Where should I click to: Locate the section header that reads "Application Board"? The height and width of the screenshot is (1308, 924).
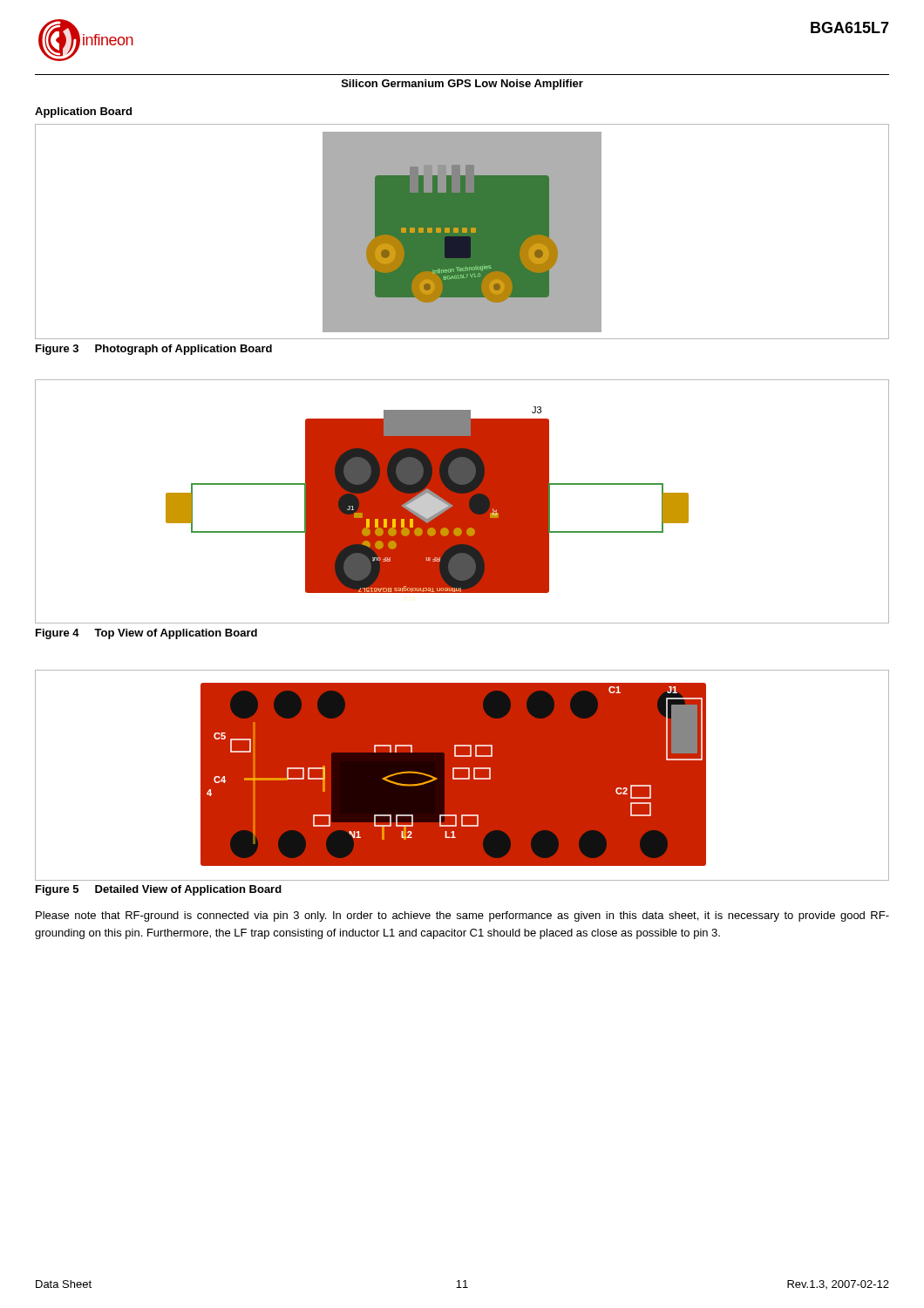pos(84,111)
